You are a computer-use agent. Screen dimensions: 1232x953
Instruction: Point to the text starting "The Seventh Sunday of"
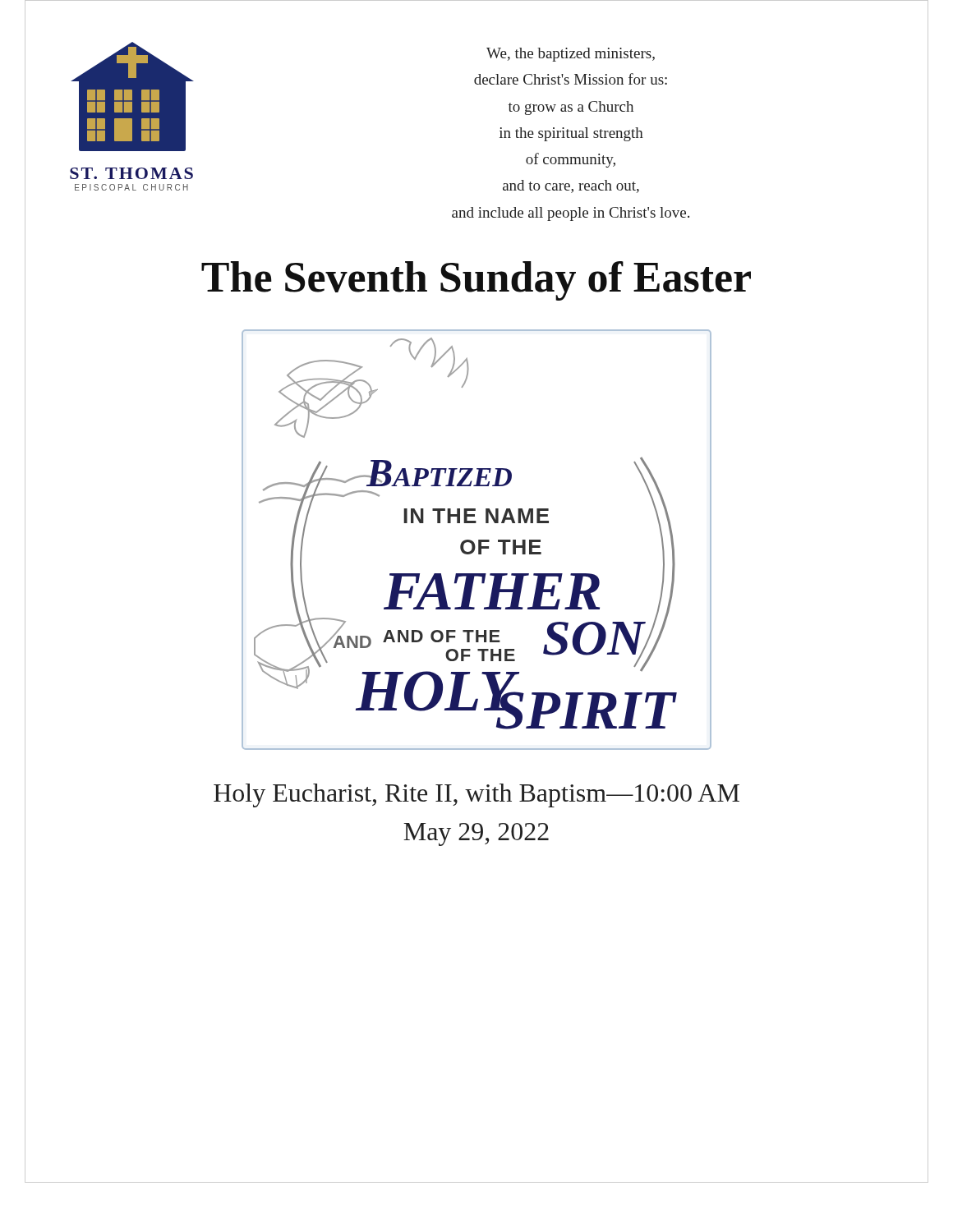[476, 278]
